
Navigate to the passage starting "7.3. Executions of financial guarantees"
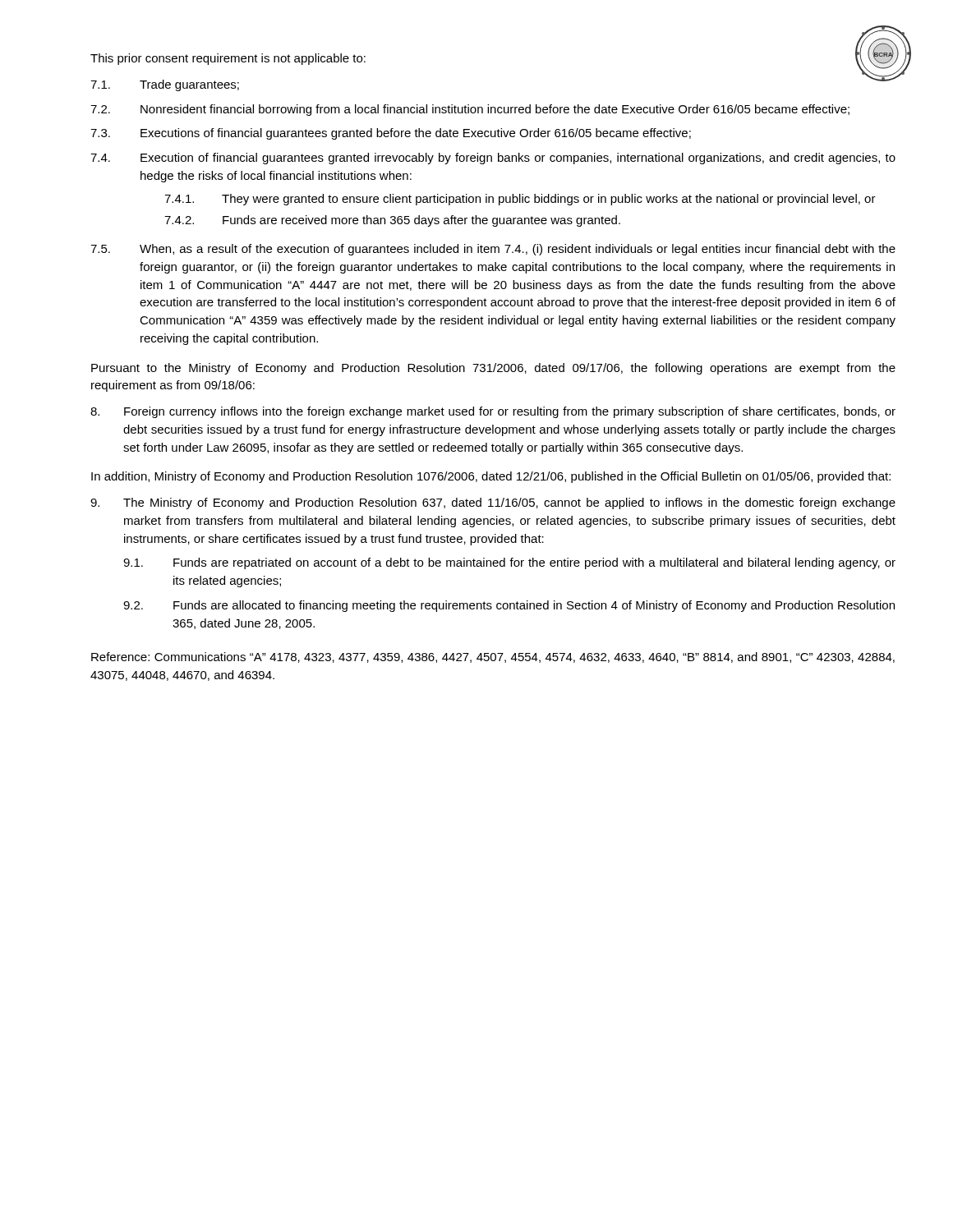[x=493, y=133]
